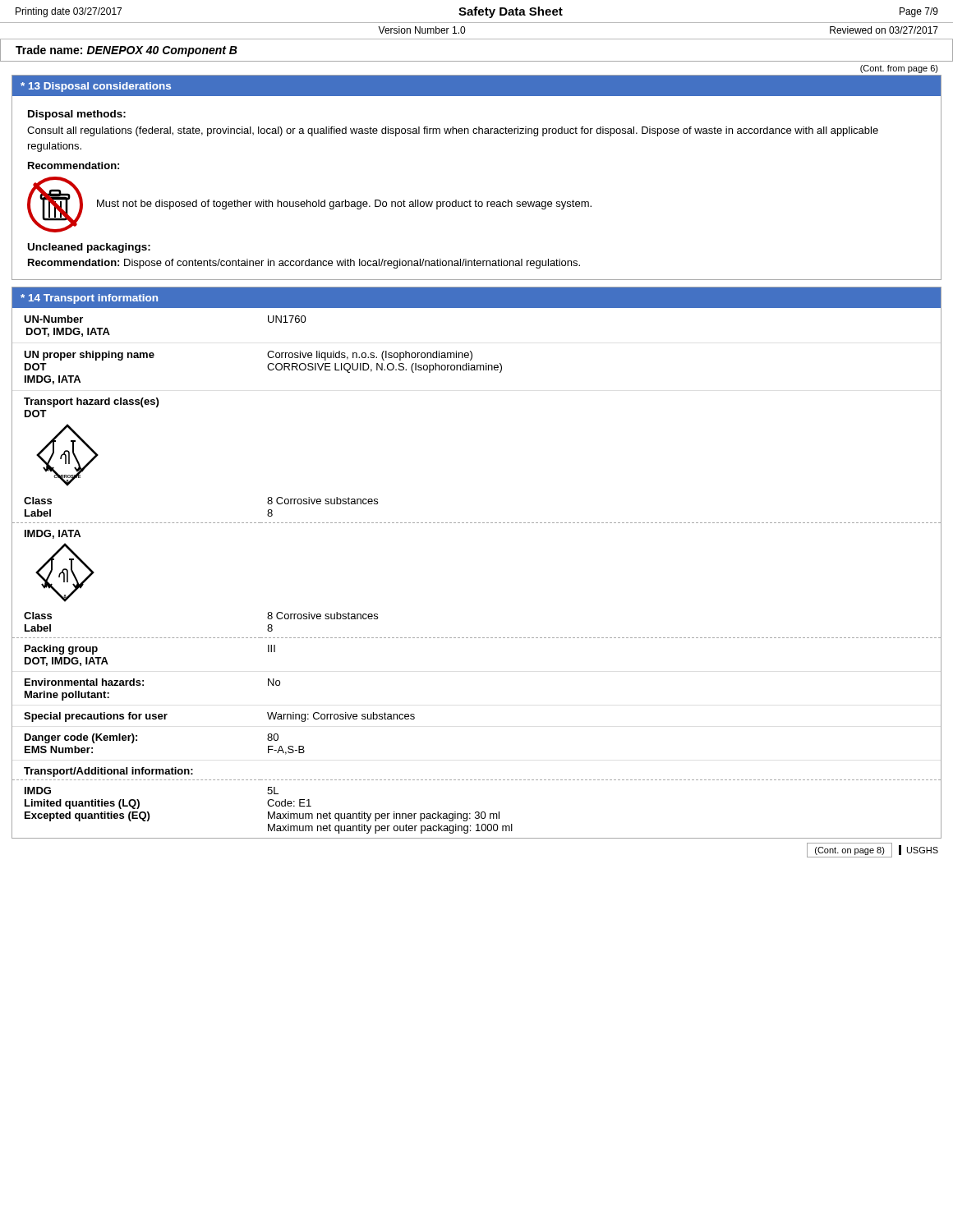Select the text that reads "(Cont. on page 8)"
This screenshot has width=953, height=1232.
(850, 850)
